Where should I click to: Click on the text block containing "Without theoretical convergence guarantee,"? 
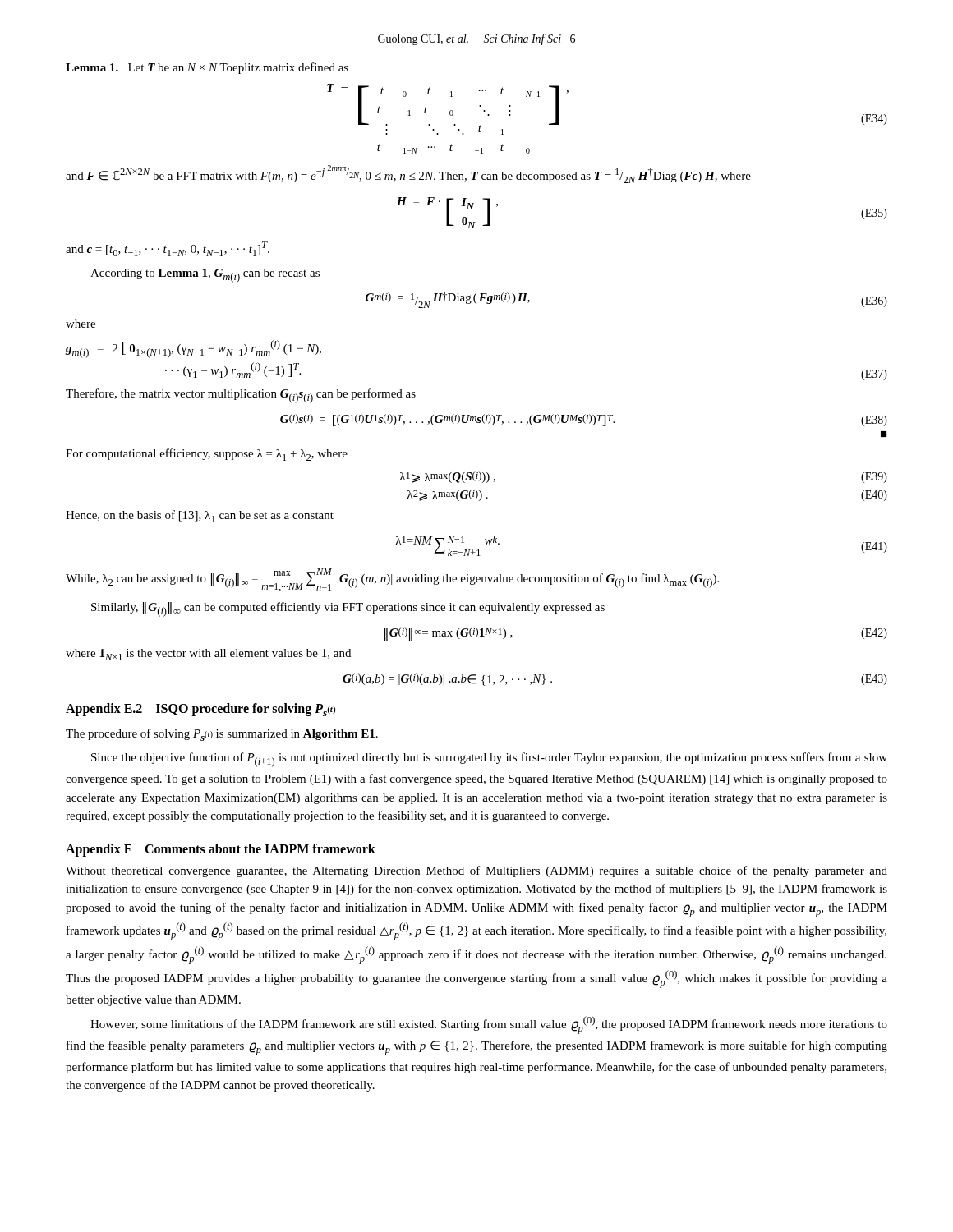(476, 978)
